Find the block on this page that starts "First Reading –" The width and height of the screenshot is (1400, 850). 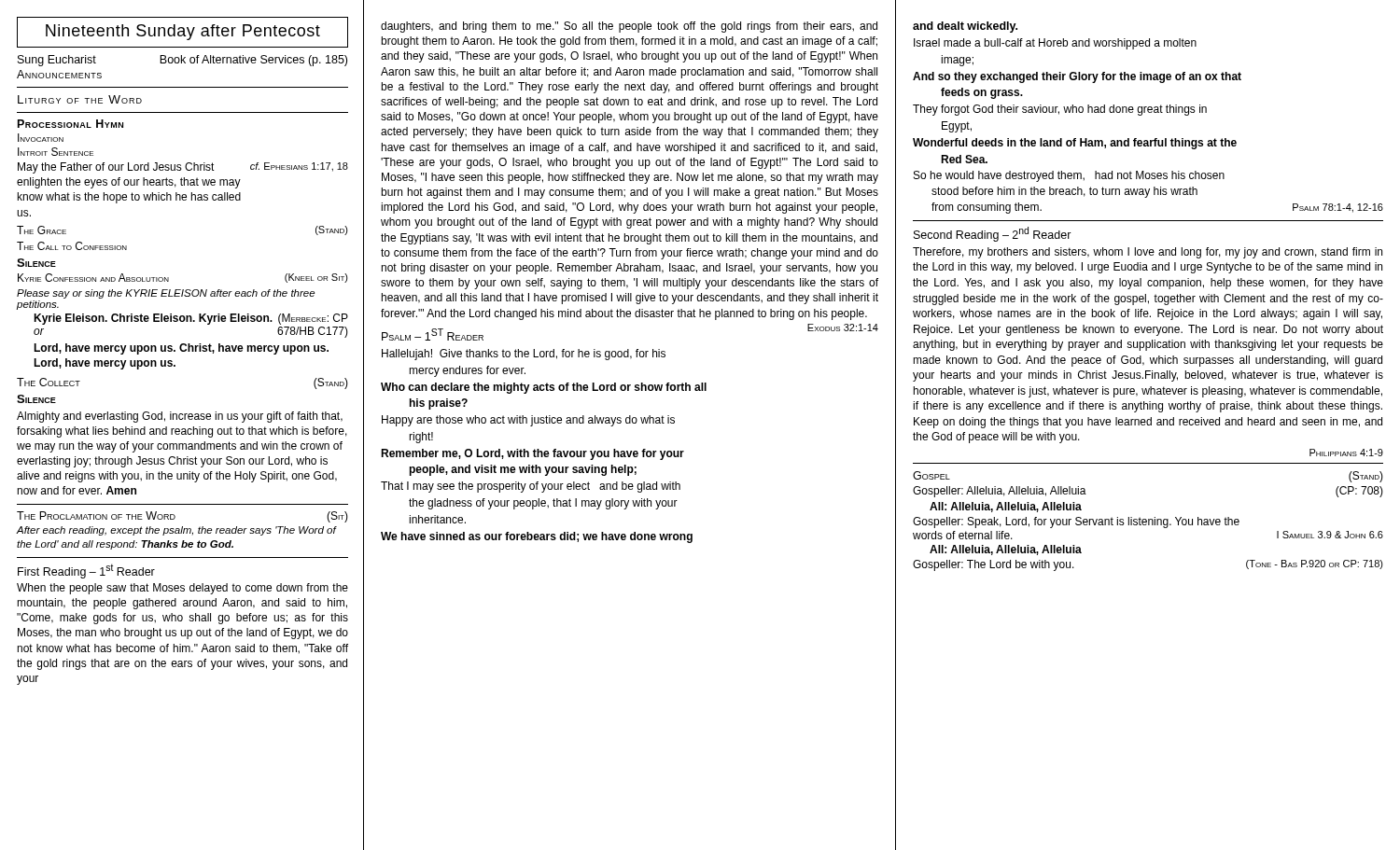point(86,571)
